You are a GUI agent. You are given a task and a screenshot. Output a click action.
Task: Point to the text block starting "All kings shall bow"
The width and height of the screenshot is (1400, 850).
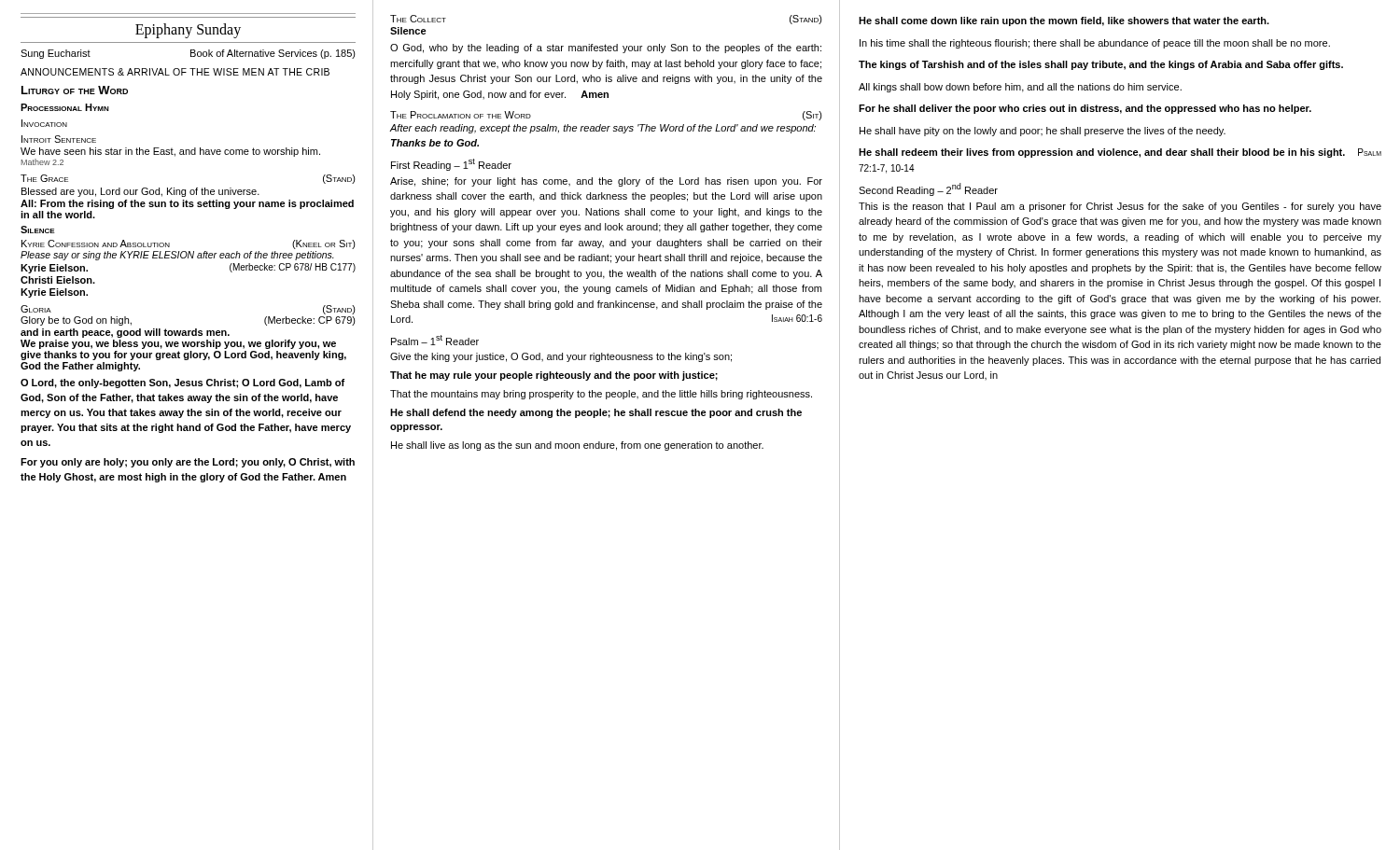[x=1120, y=87]
